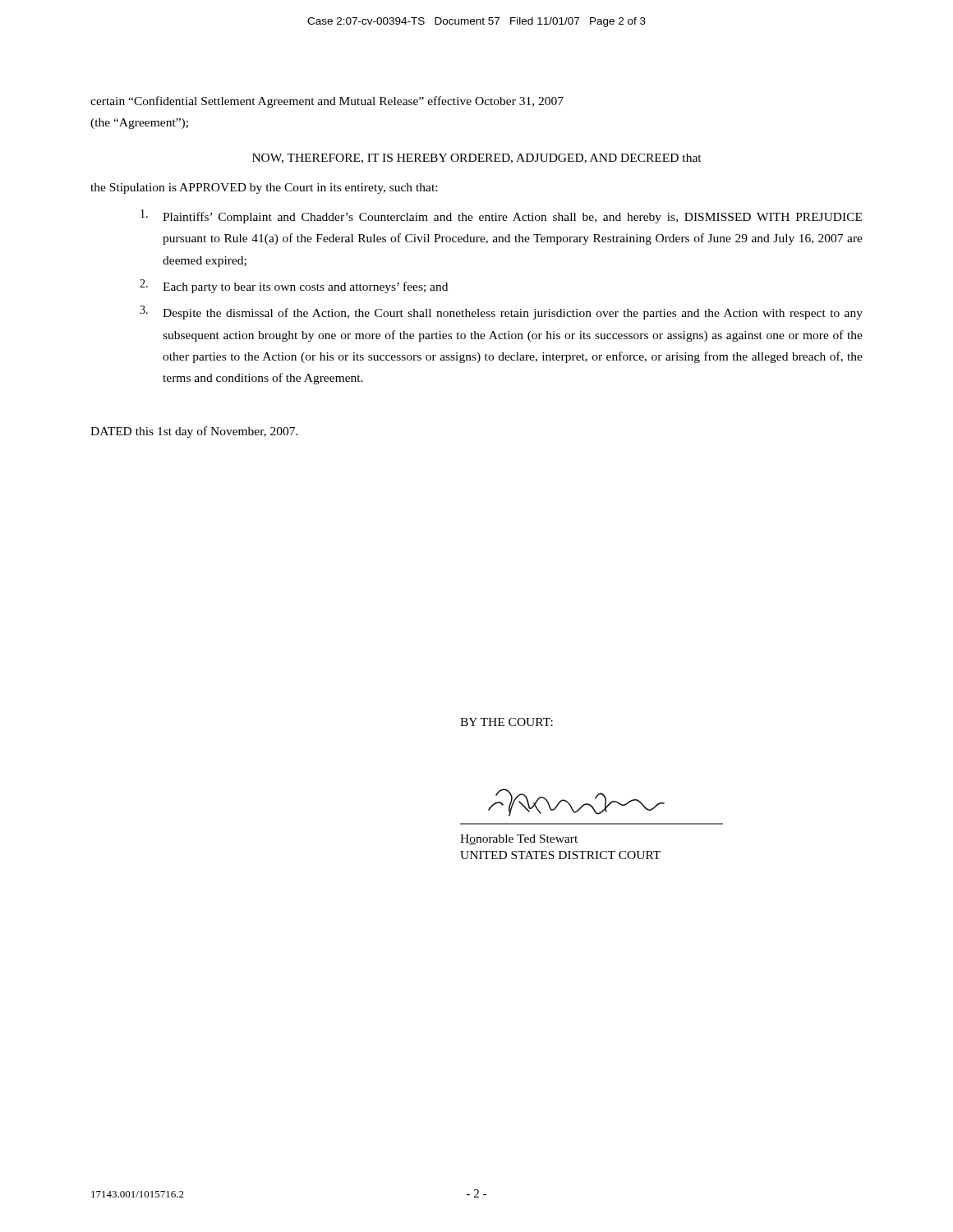The image size is (953, 1232).
Task: Find the block on this page that starts "the Stipulation is APPROVED by the"
Action: pyautogui.click(x=264, y=187)
